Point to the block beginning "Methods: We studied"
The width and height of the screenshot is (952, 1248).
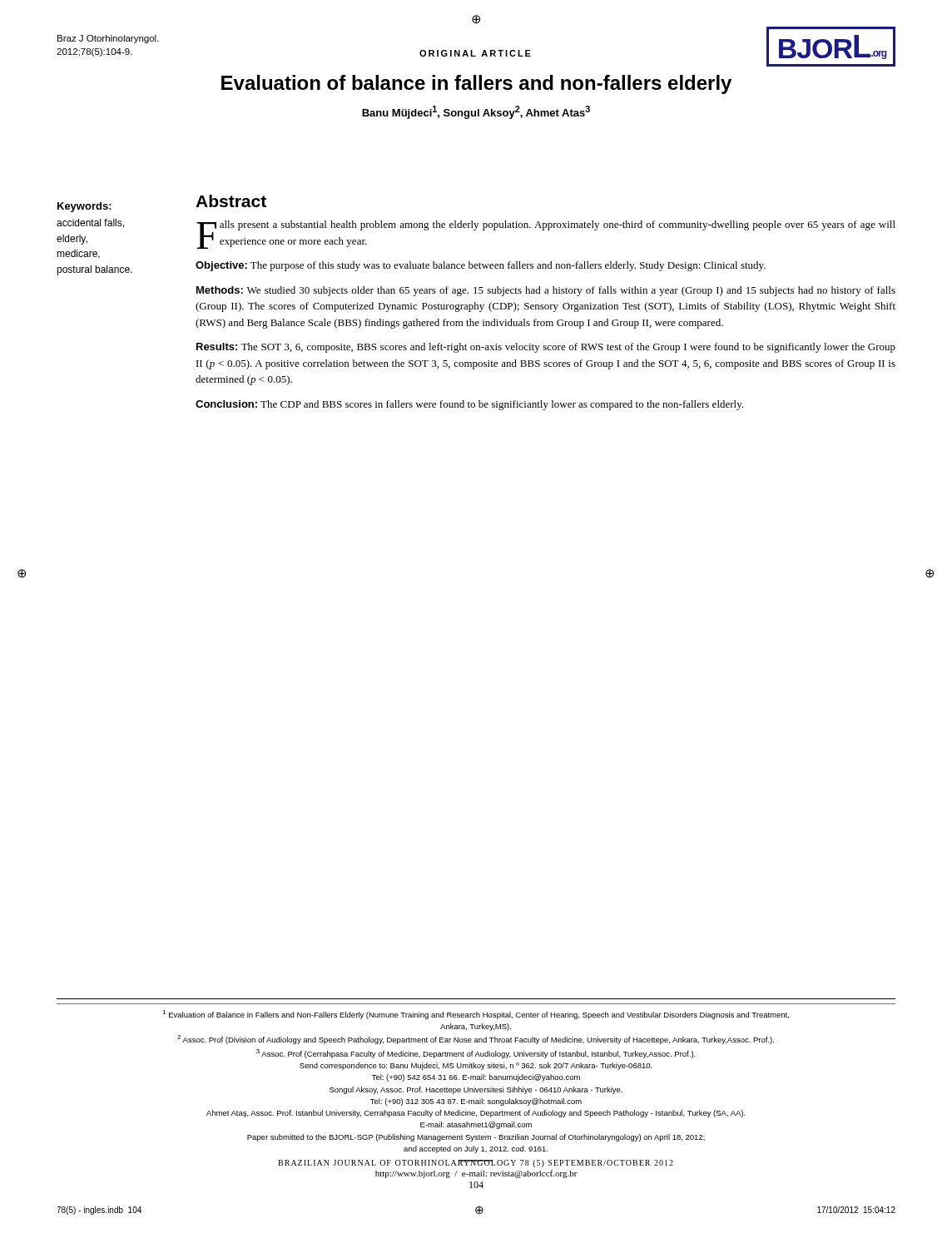pyautogui.click(x=545, y=306)
